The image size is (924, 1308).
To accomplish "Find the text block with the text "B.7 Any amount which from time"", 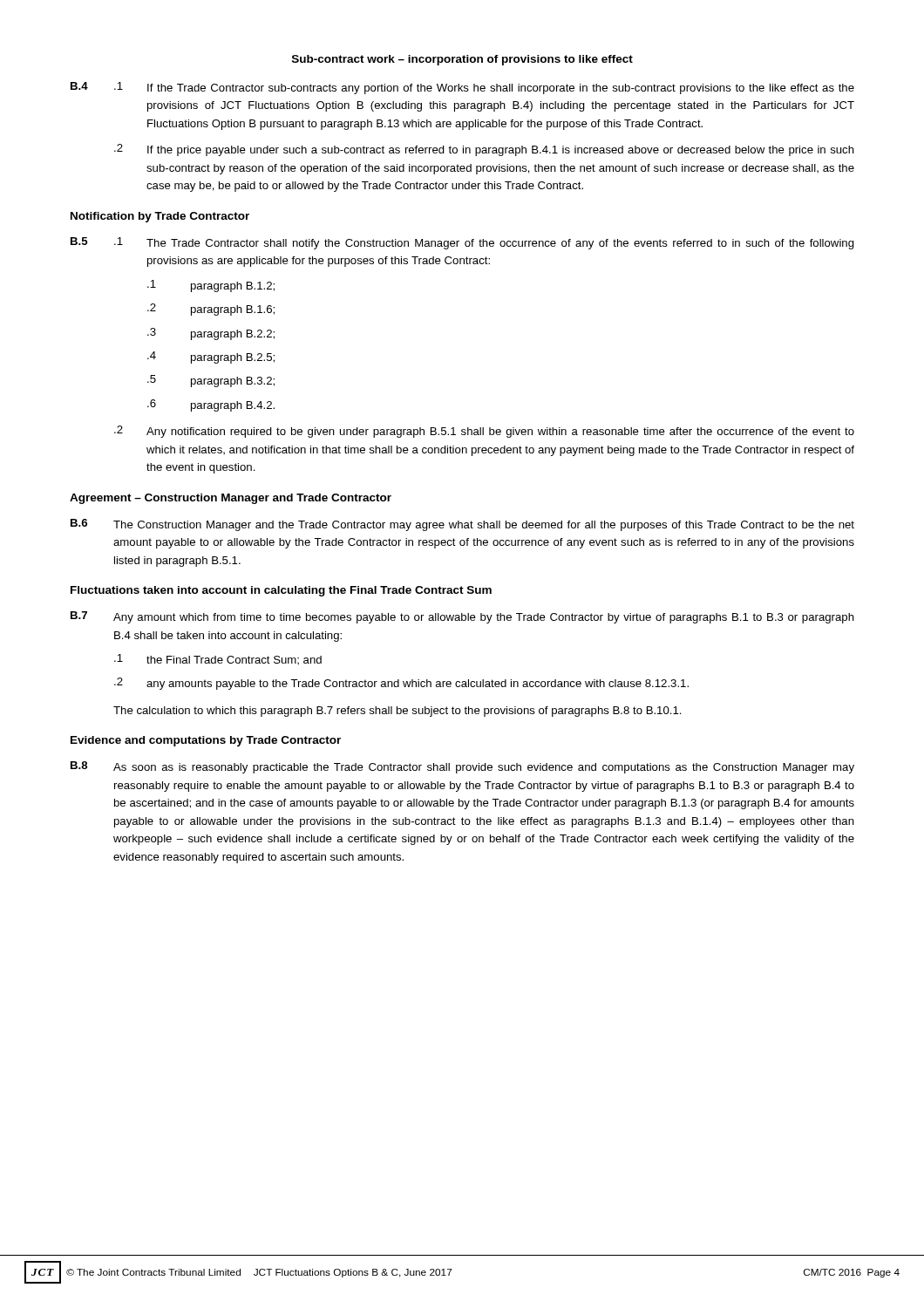I will 462,627.
